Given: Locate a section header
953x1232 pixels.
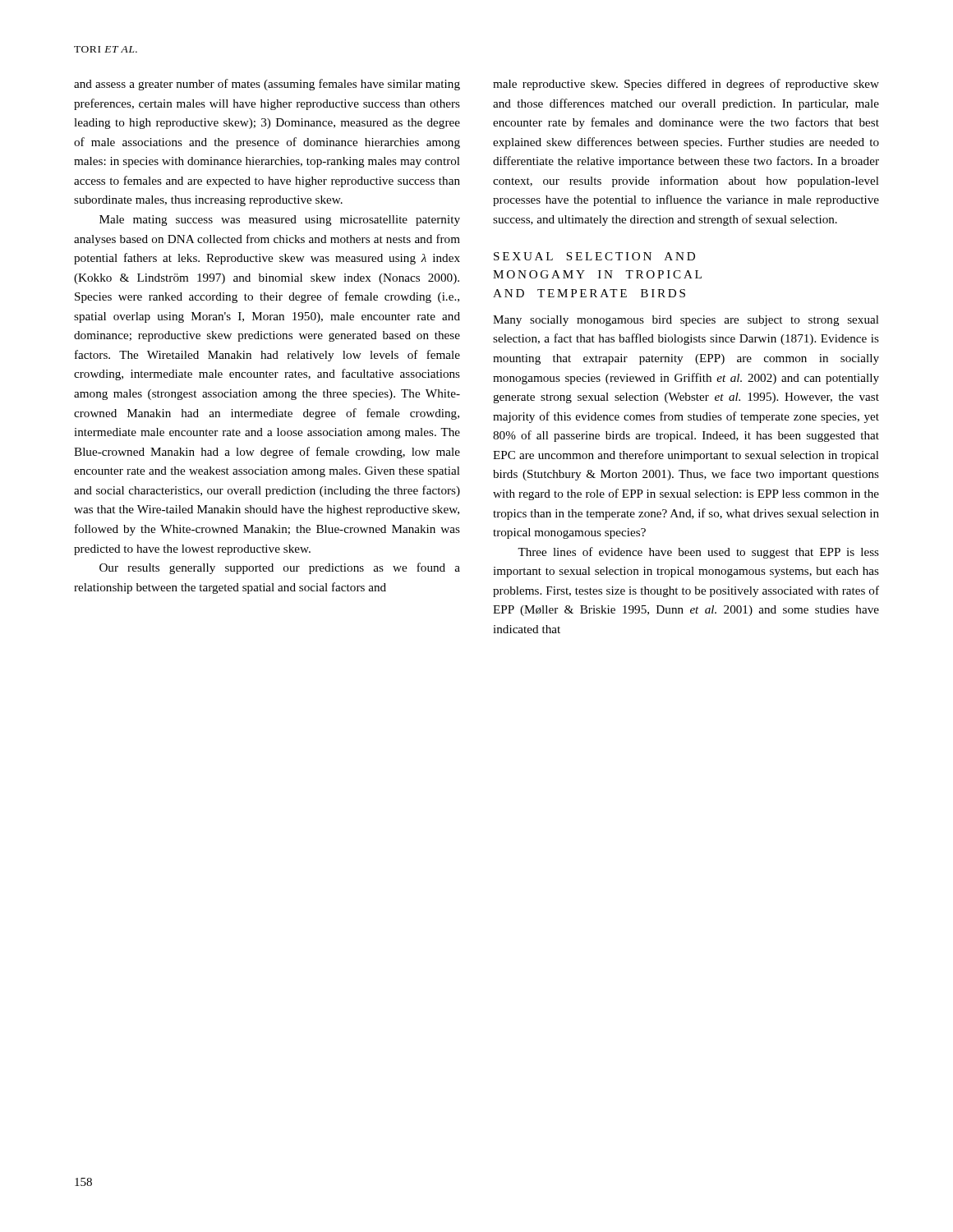Looking at the screenshot, I should click(x=599, y=274).
